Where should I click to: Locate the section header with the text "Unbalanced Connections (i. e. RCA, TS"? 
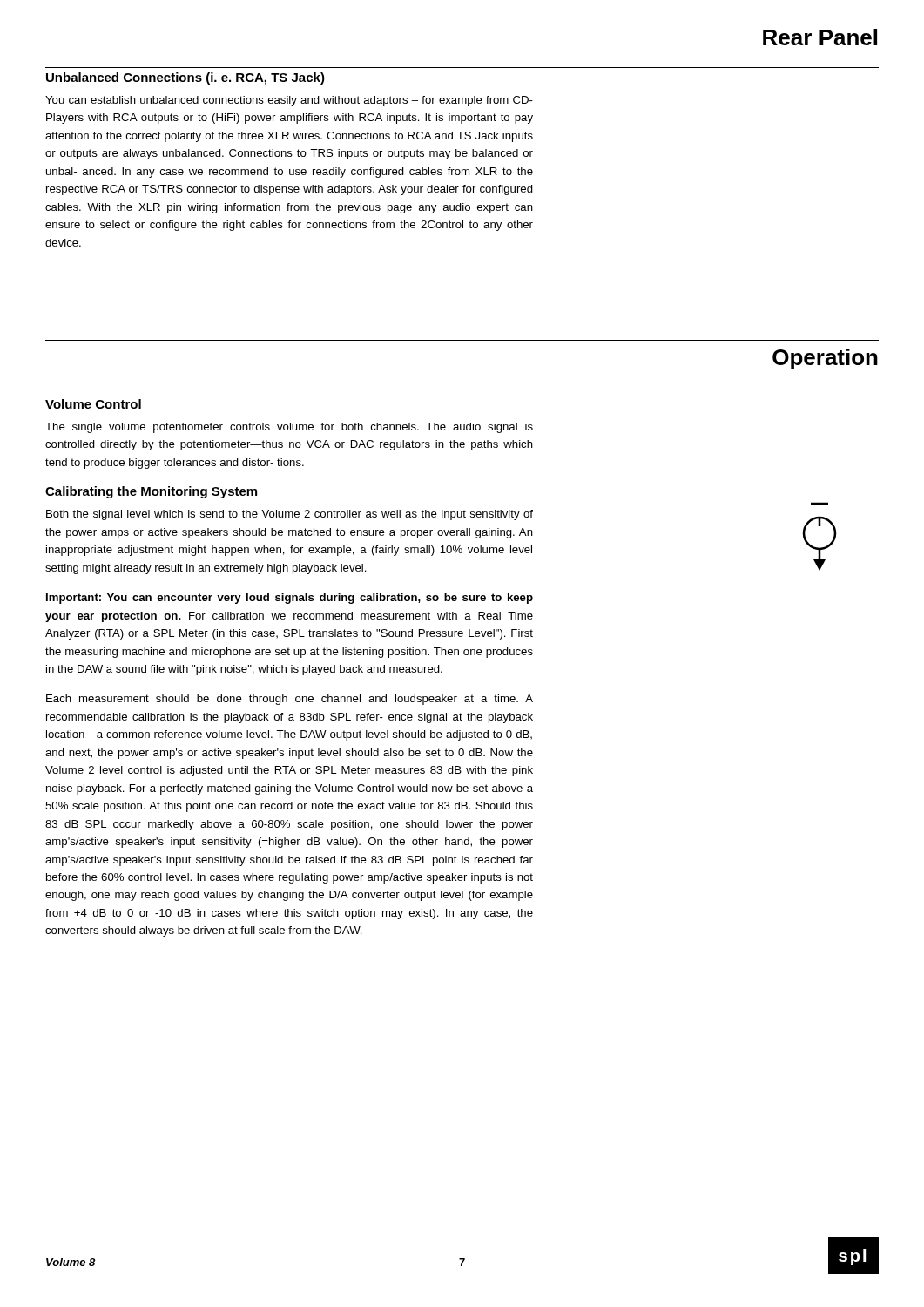[x=185, y=77]
